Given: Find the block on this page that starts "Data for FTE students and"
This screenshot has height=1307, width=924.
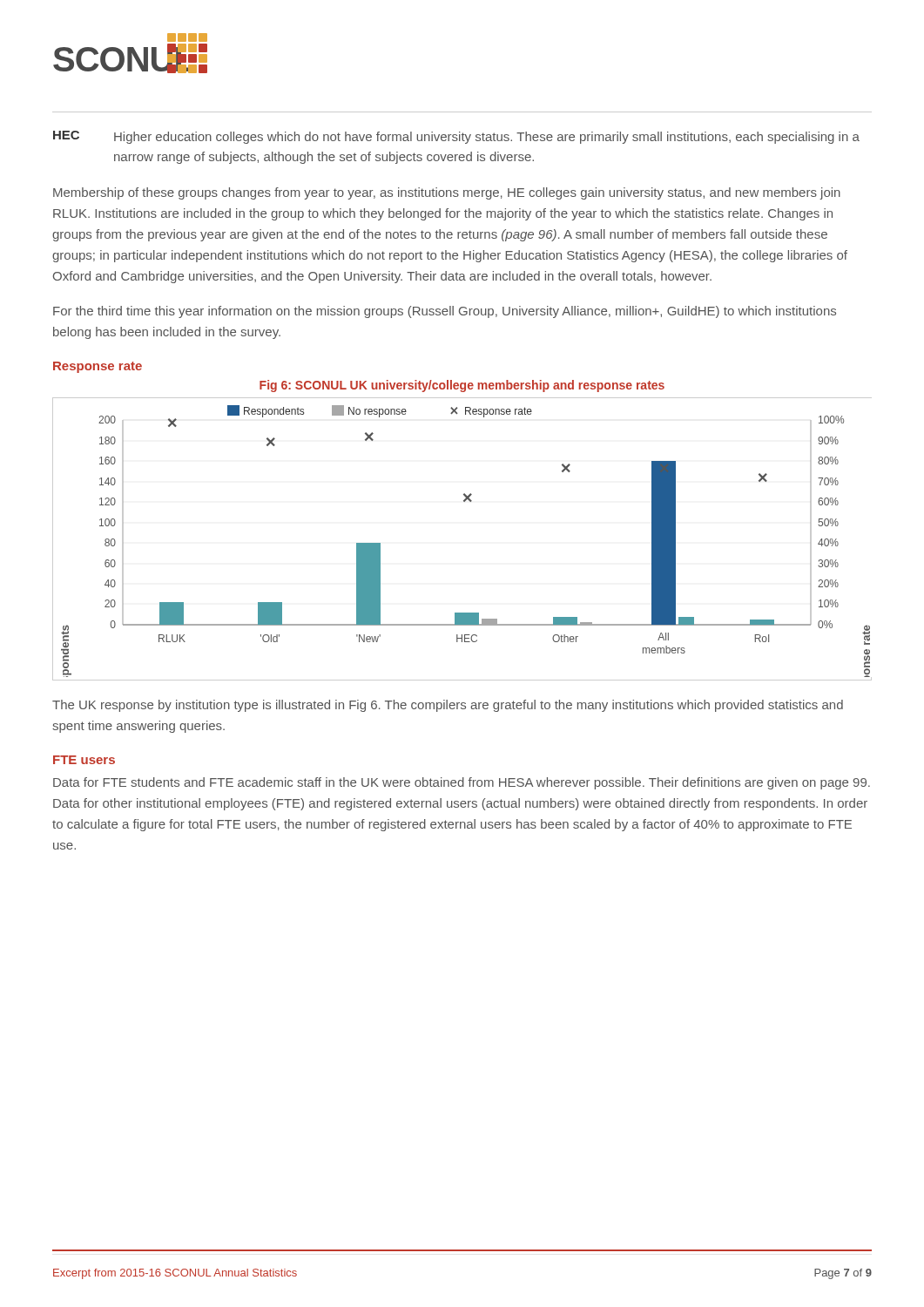Looking at the screenshot, I should (462, 813).
